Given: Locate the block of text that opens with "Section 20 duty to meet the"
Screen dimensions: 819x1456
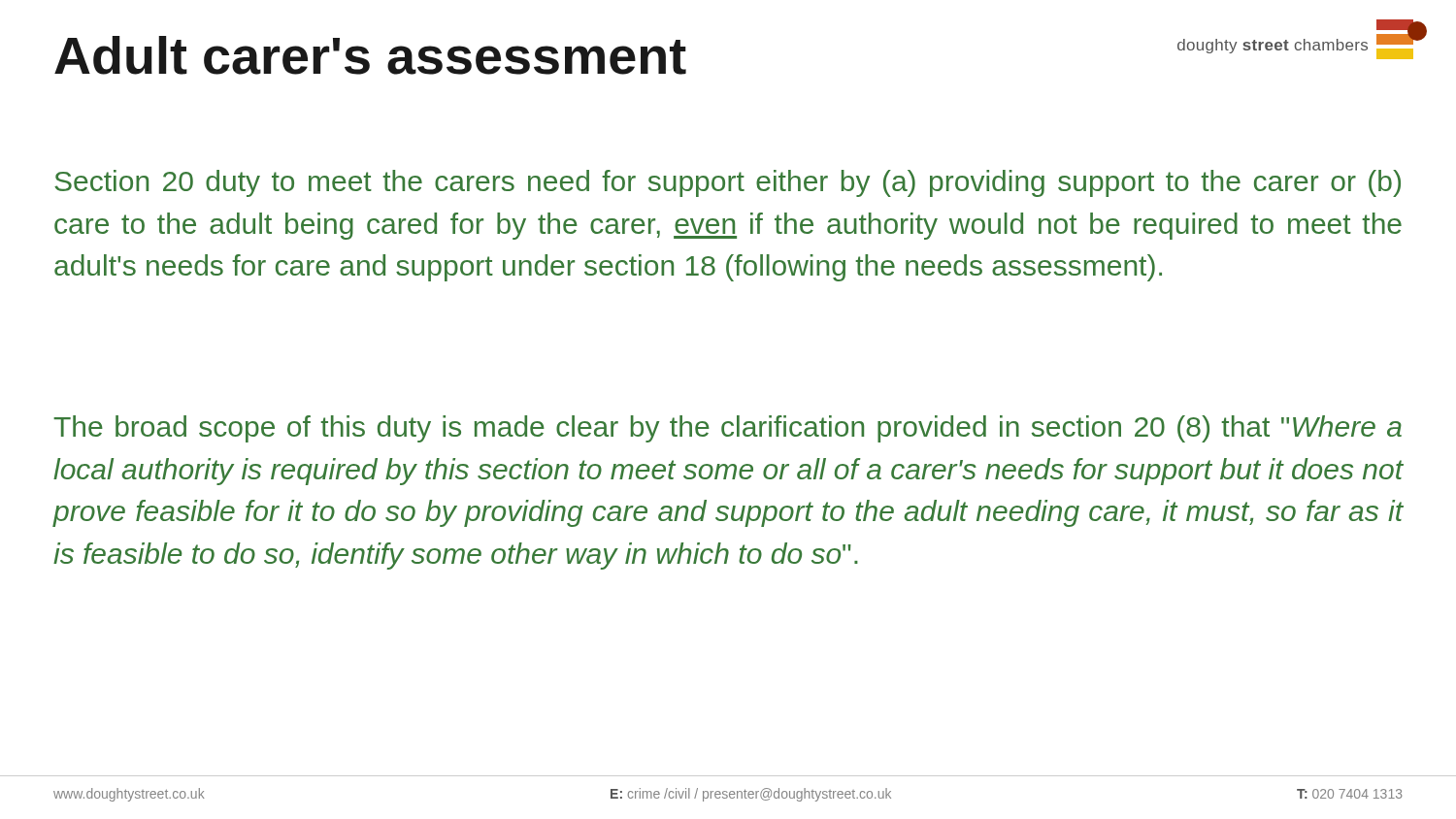Looking at the screenshot, I should tap(728, 223).
